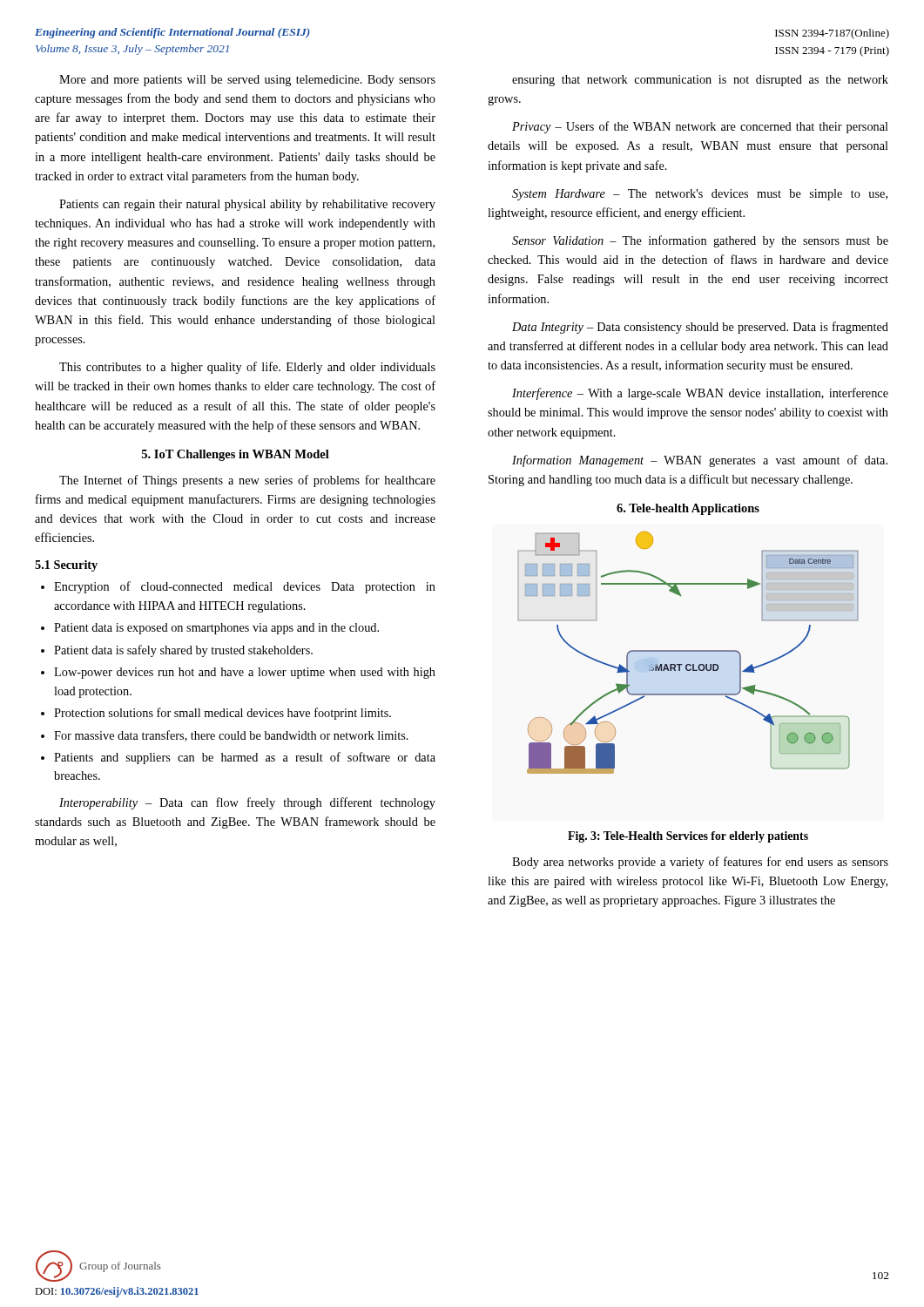
Task: Point to the block beginning "The Internet of"
Action: point(235,509)
